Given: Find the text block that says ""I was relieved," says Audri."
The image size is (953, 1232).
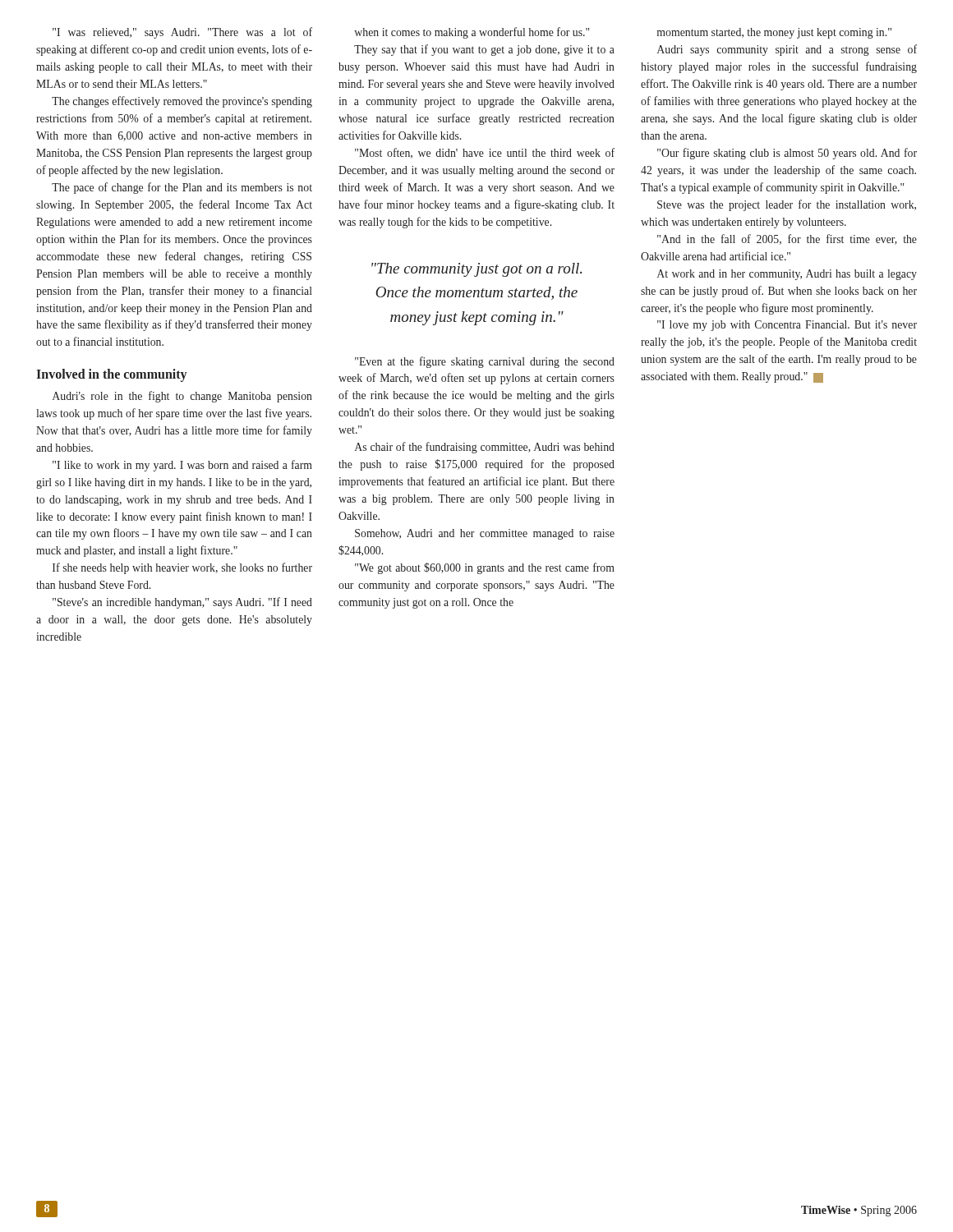Looking at the screenshot, I should tap(174, 188).
